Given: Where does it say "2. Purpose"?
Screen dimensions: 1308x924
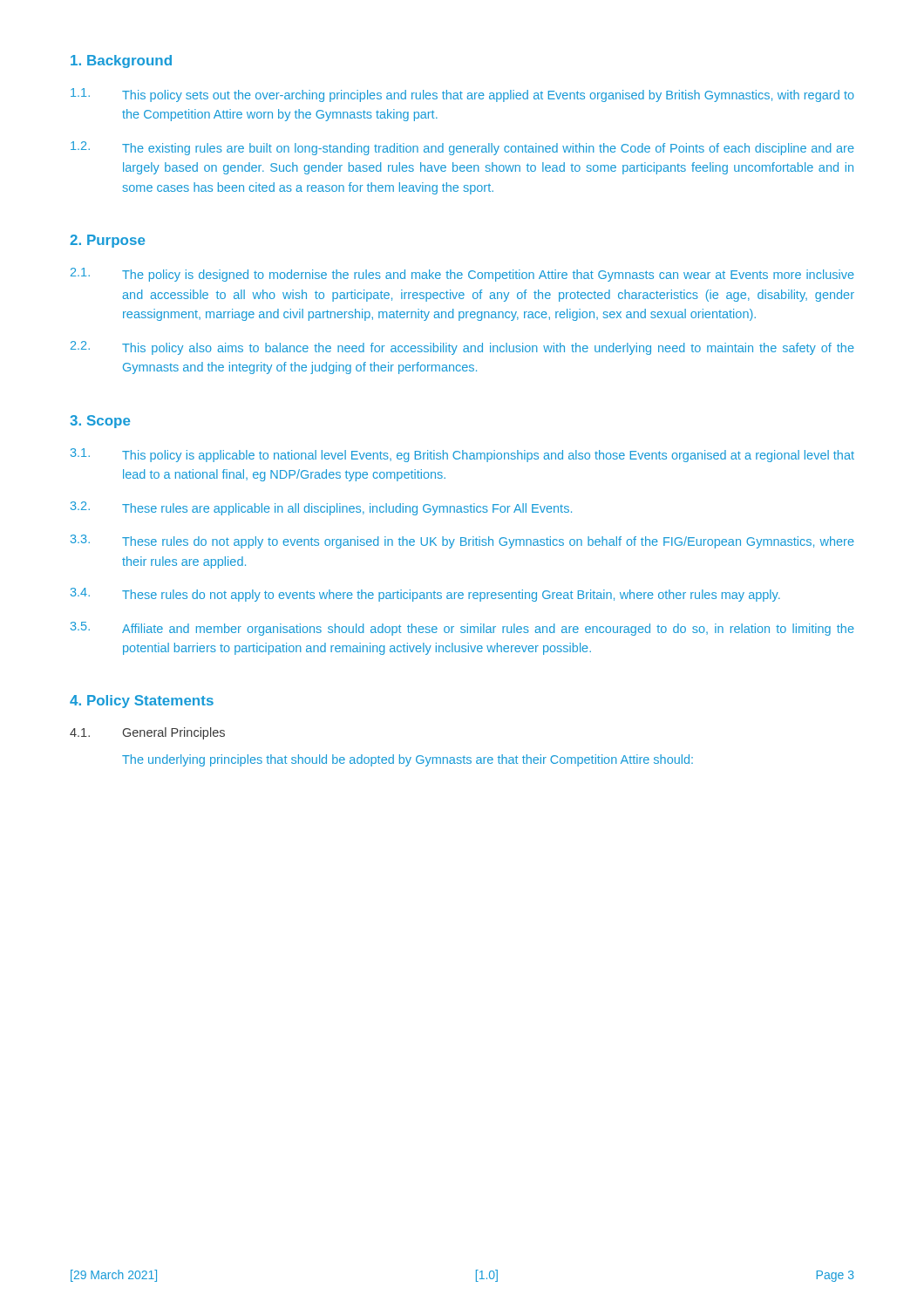Looking at the screenshot, I should tap(108, 241).
